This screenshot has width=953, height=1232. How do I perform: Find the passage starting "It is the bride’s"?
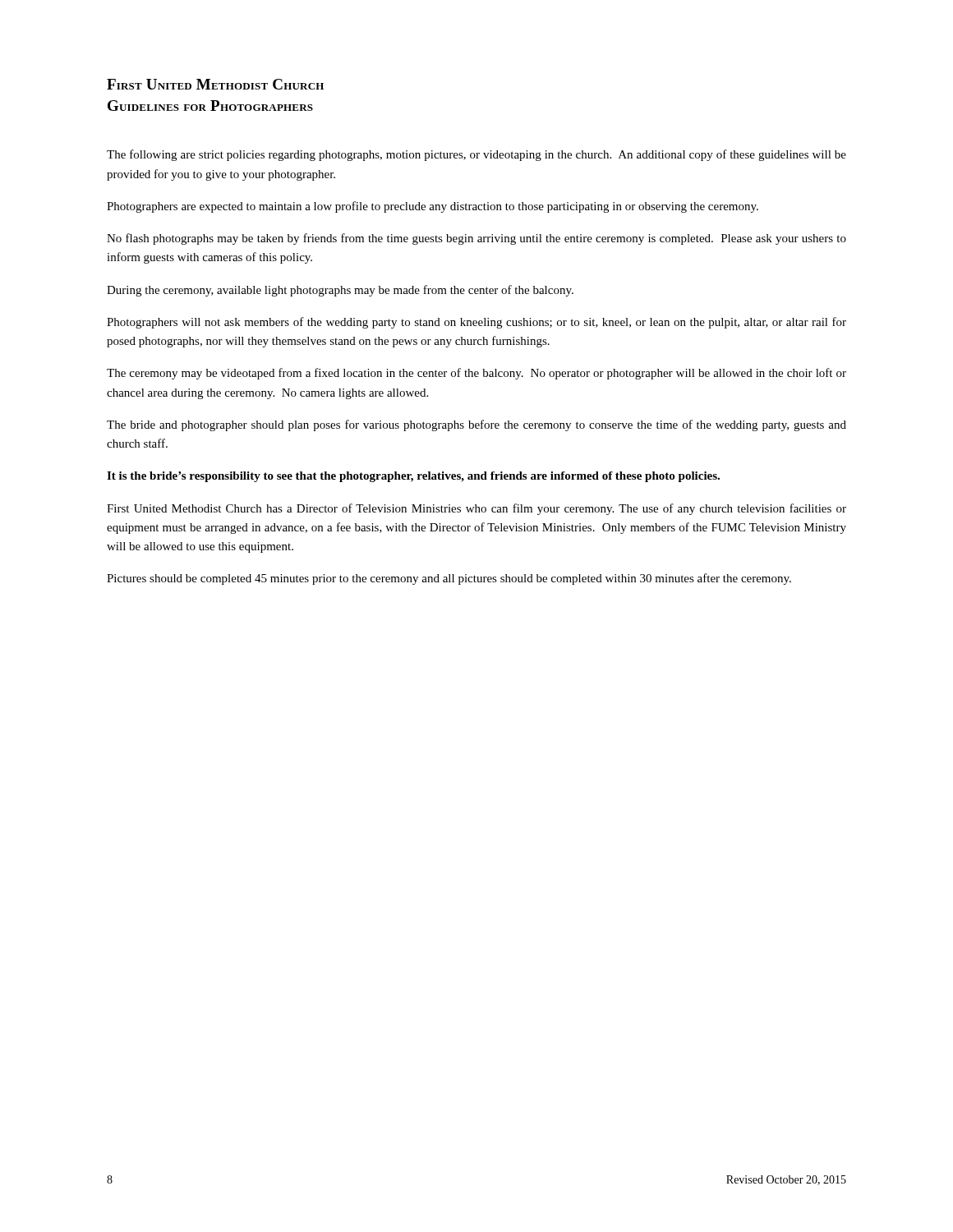click(x=414, y=476)
